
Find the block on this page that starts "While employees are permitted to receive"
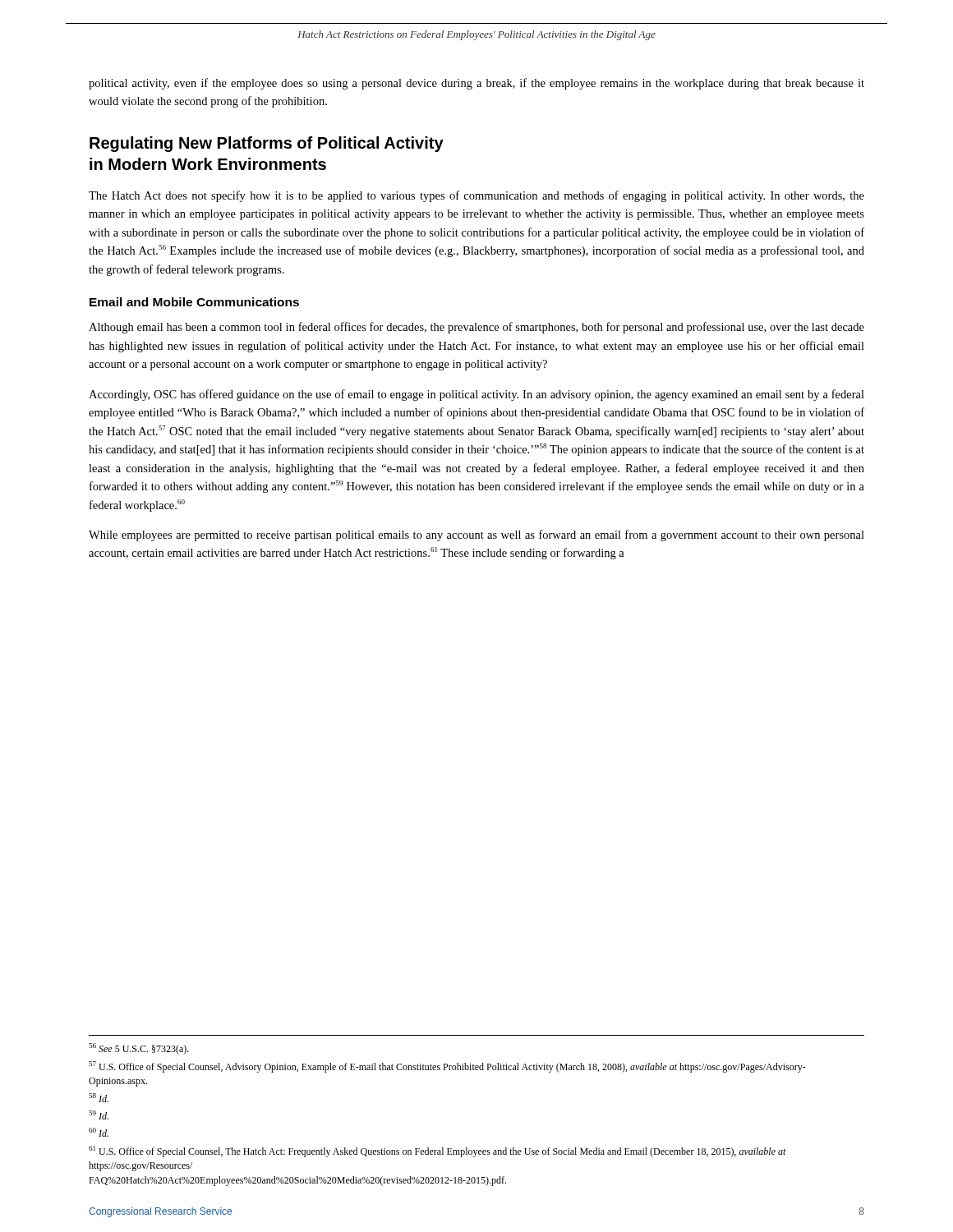(x=476, y=544)
